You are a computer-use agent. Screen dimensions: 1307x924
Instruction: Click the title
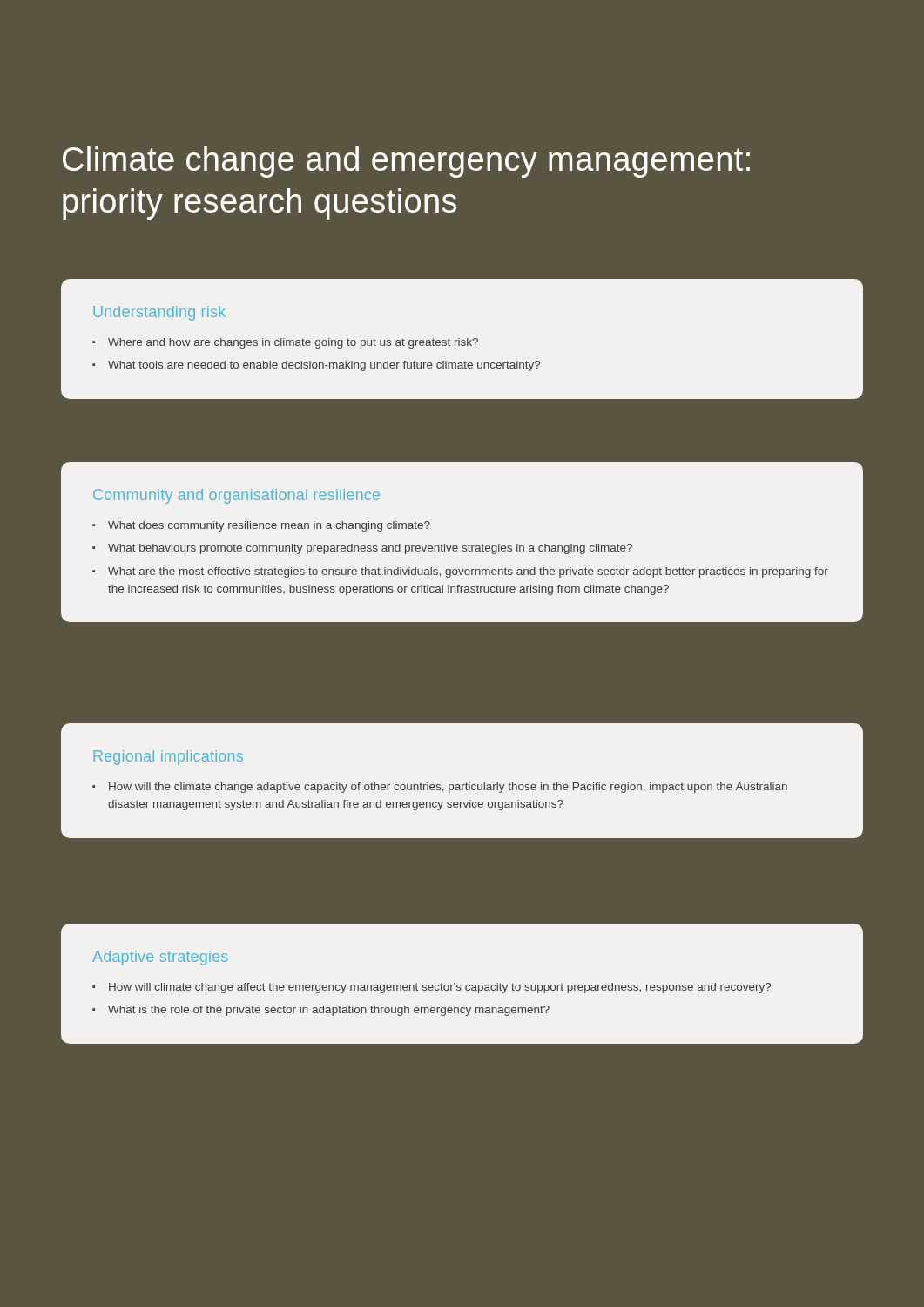(x=462, y=181)
